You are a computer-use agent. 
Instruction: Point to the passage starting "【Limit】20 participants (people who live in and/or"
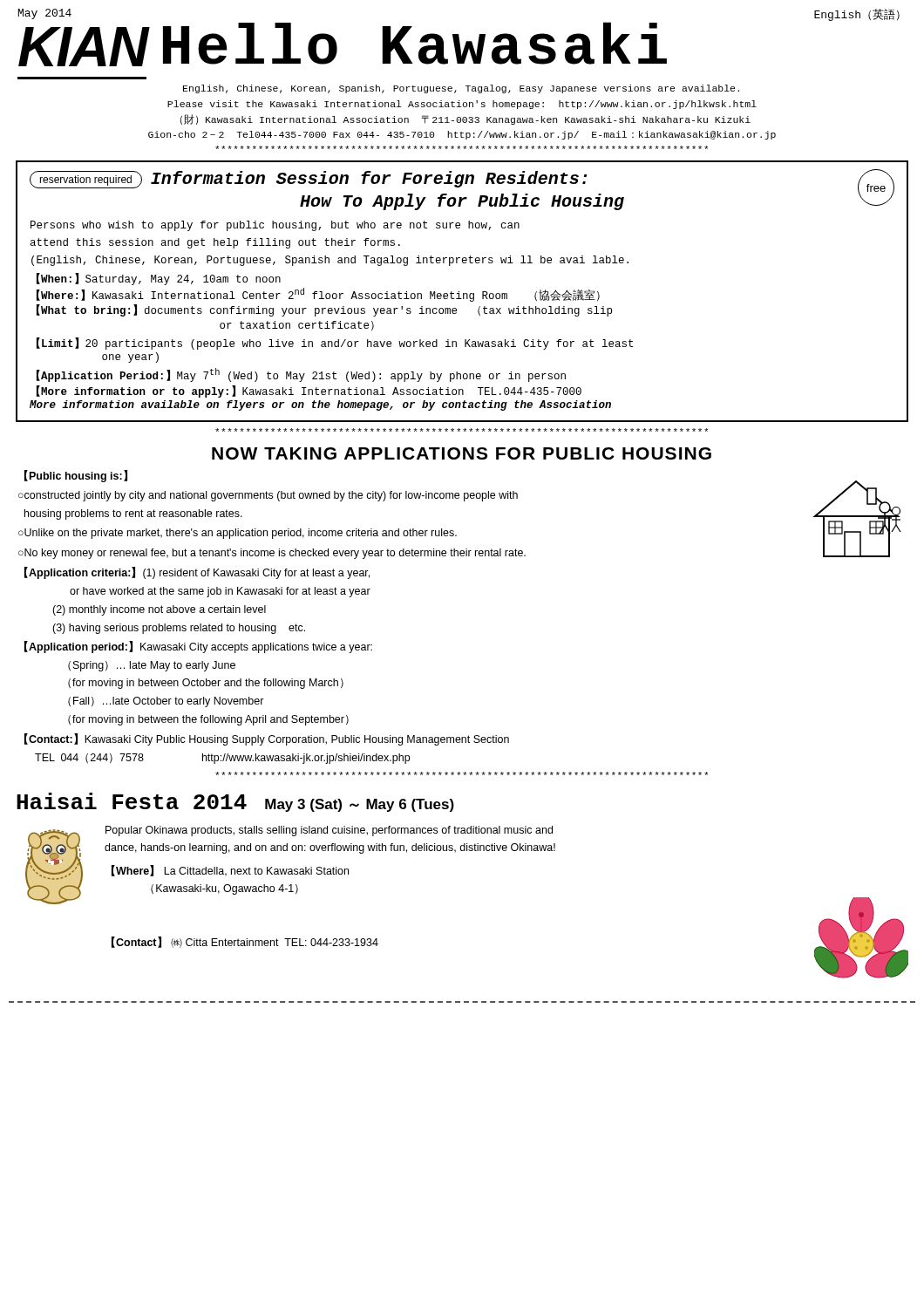(332, 351)
